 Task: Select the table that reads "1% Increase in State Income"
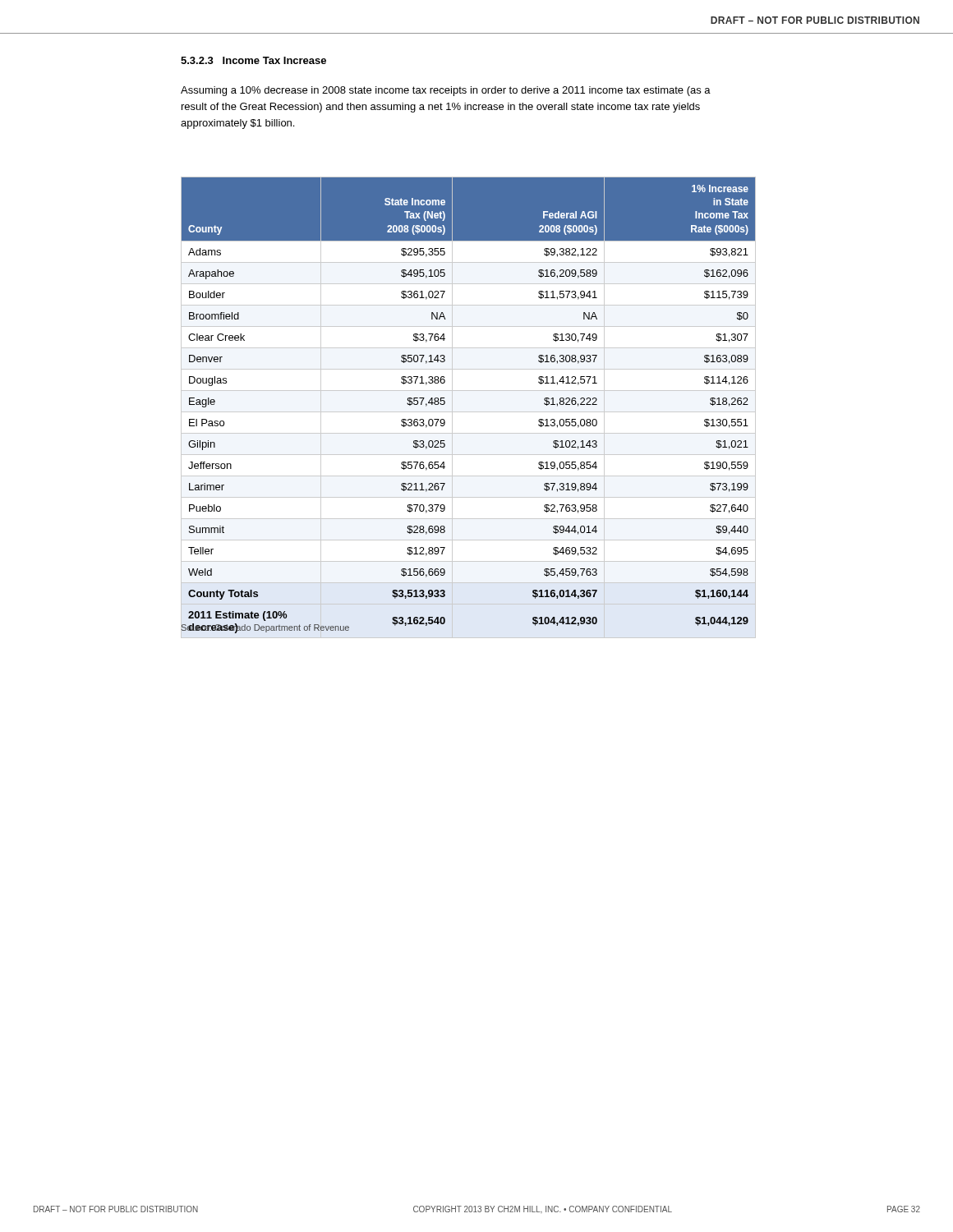tap(468, 407)
